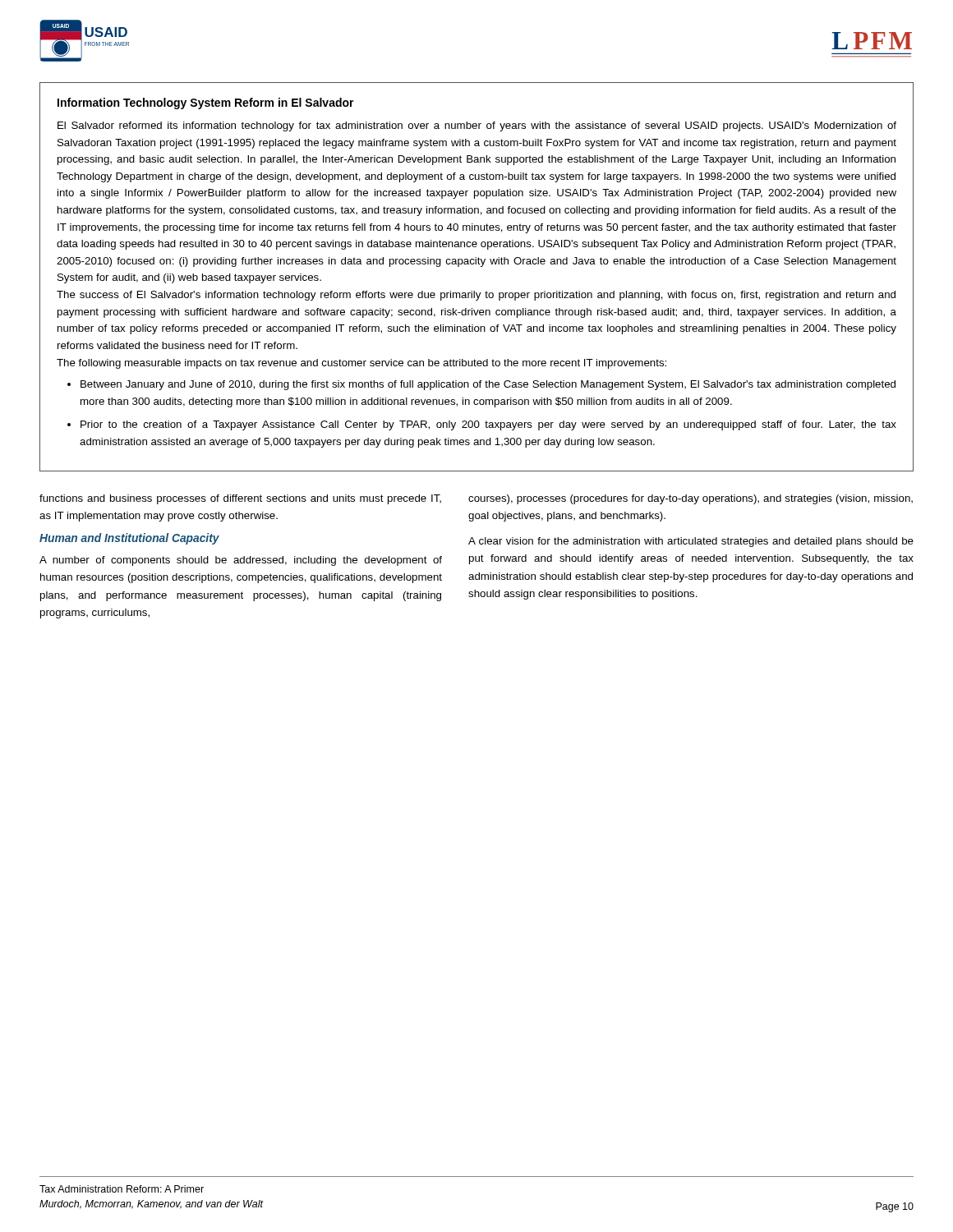Click on the text block that says "El Salvador reformed its information technology"

[476, 202]
